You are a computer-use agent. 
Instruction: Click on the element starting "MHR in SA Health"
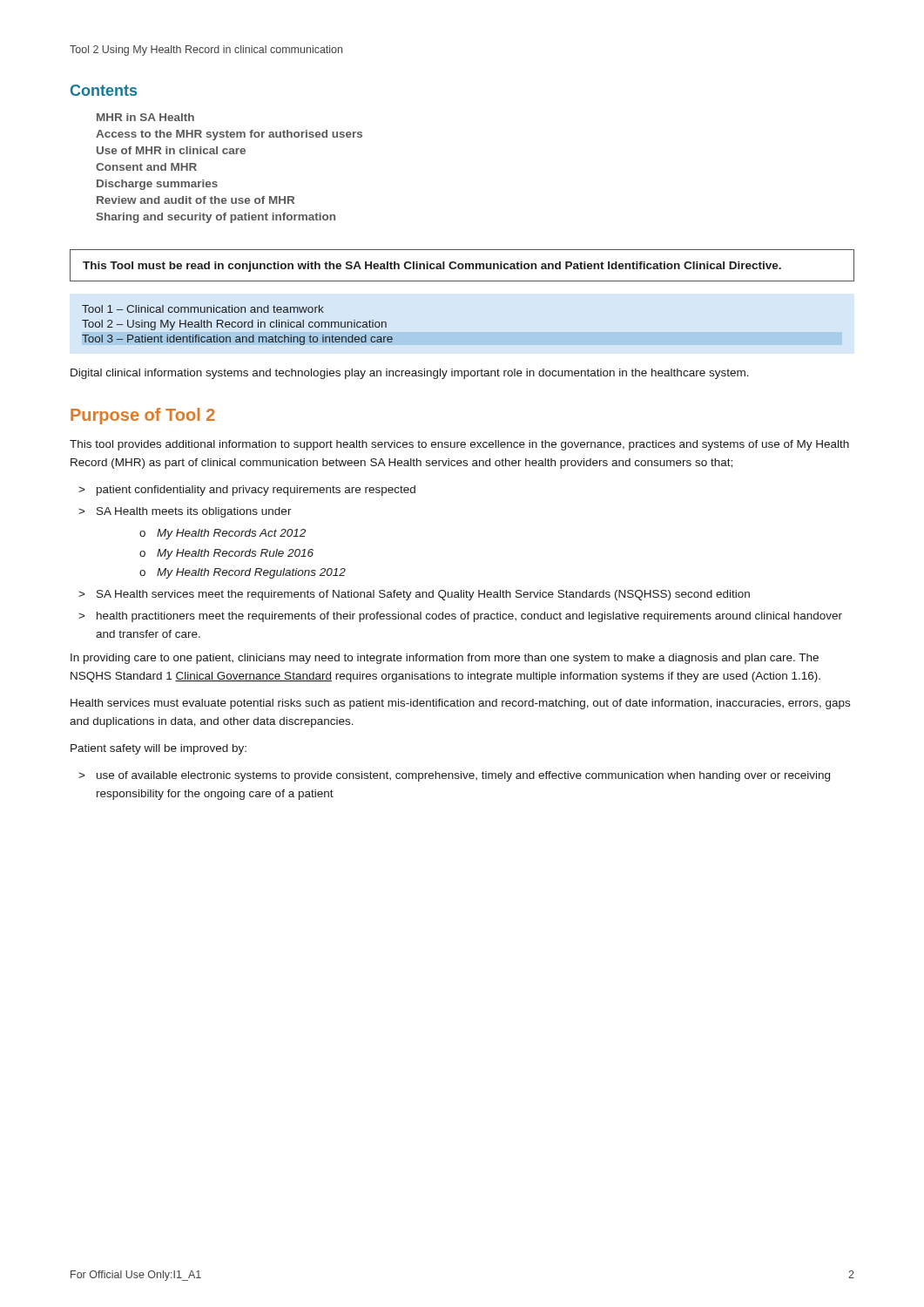[145, 117]
